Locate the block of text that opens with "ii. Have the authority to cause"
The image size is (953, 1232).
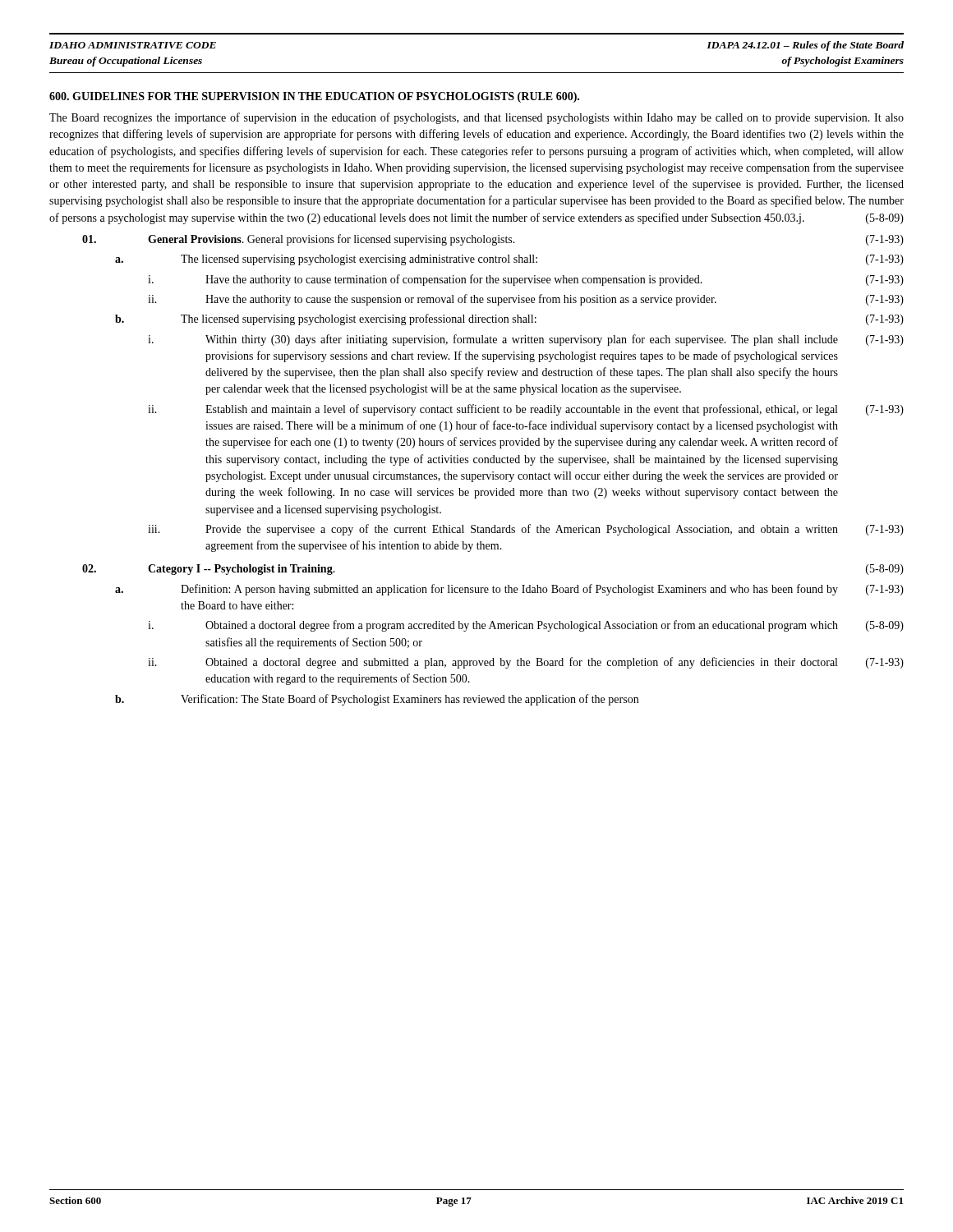[476, 300]
